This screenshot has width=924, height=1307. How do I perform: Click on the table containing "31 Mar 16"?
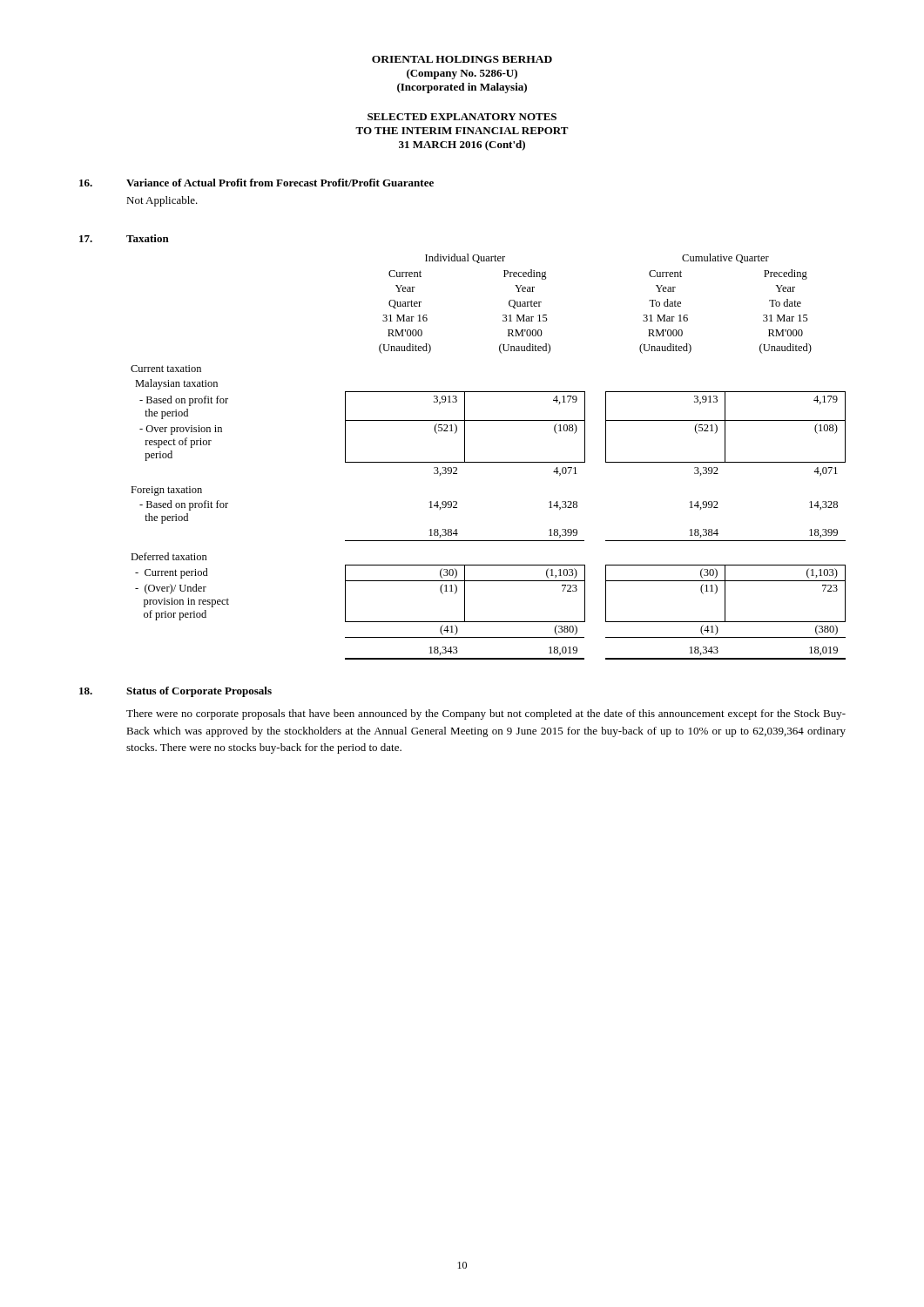[x=486, y=455]
